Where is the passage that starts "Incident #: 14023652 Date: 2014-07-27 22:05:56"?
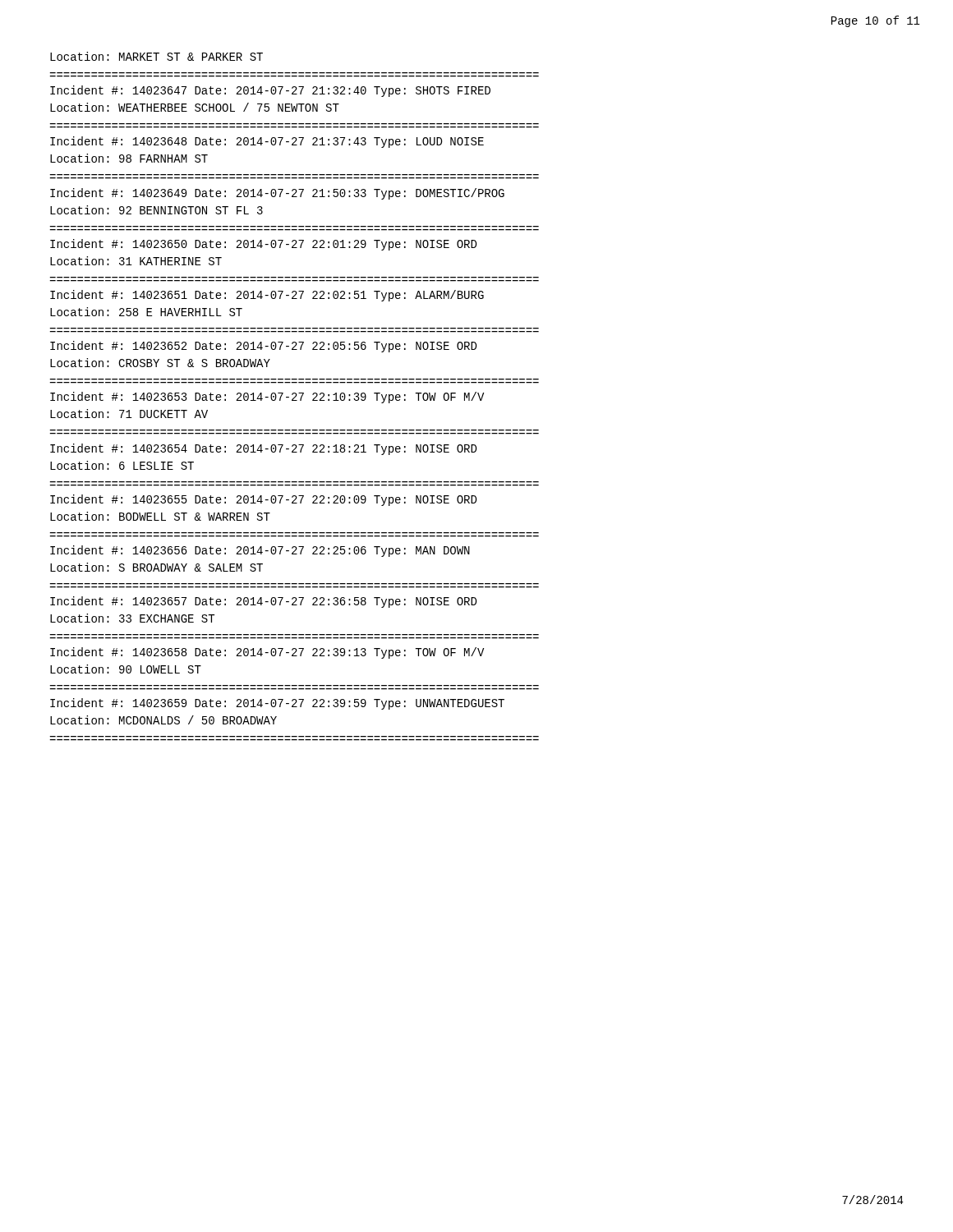 tap(476, 356)
